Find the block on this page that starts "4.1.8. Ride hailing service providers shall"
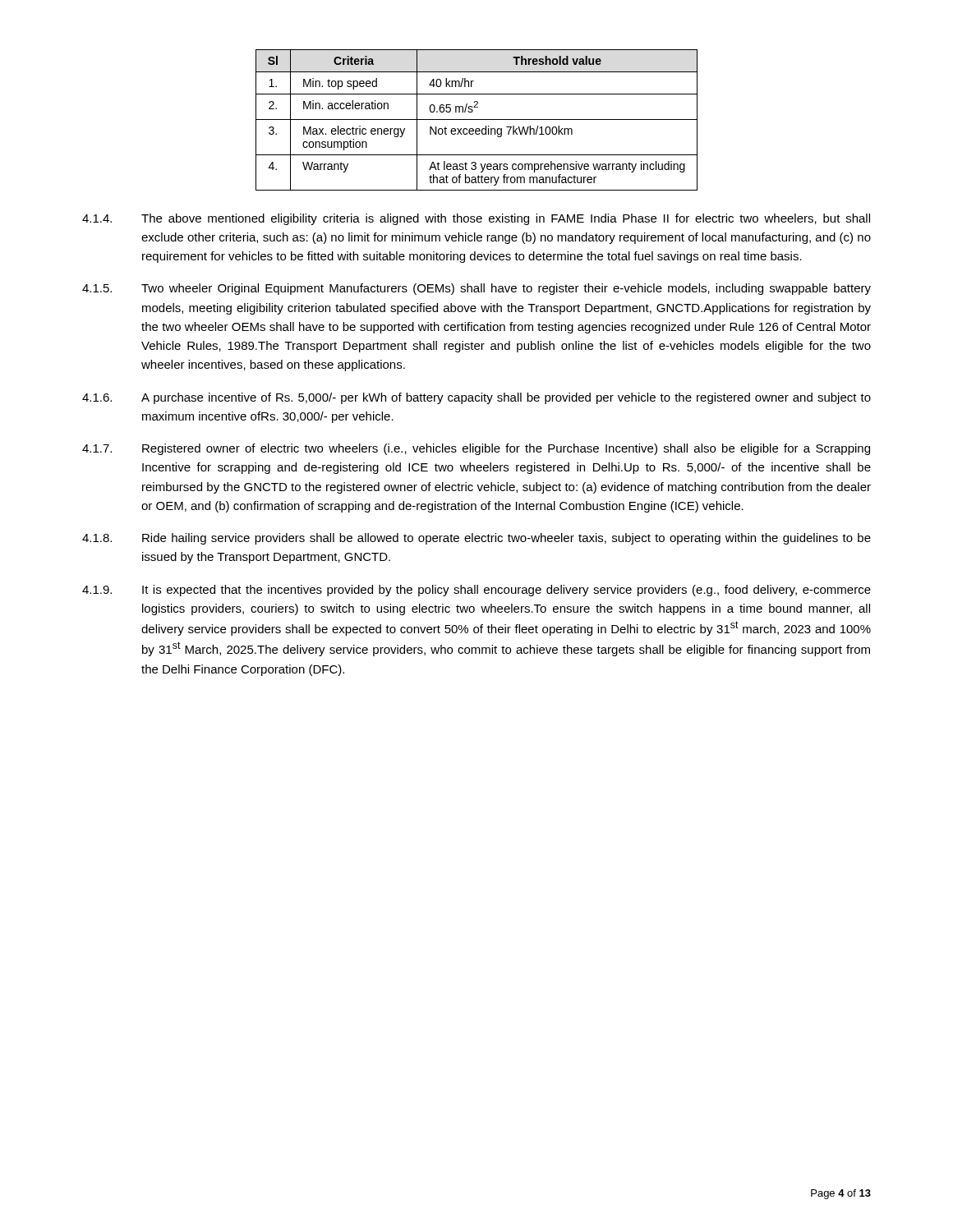 pos(476,547)
